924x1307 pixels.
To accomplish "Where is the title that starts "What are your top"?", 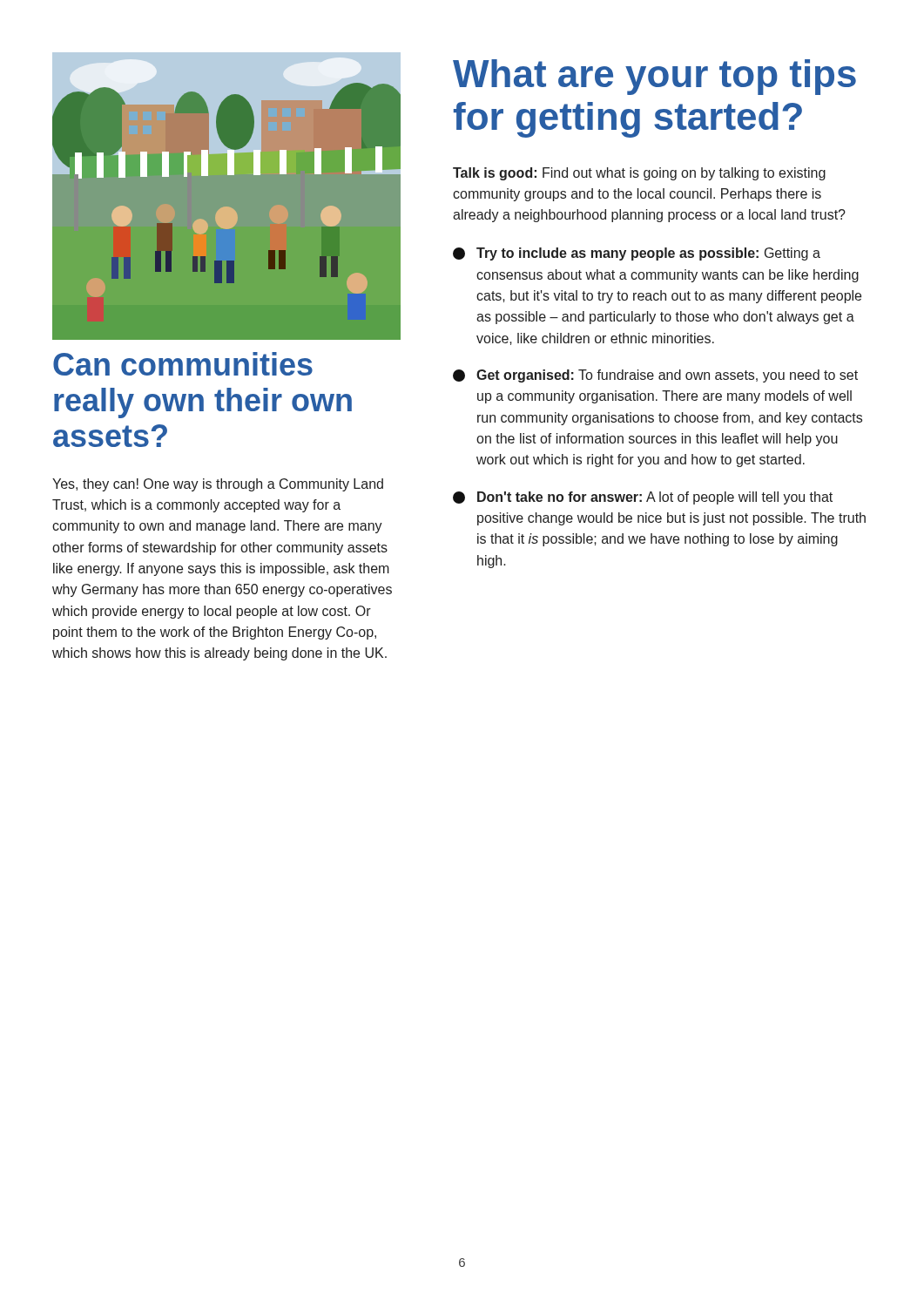I will click(x=655, y=95).
